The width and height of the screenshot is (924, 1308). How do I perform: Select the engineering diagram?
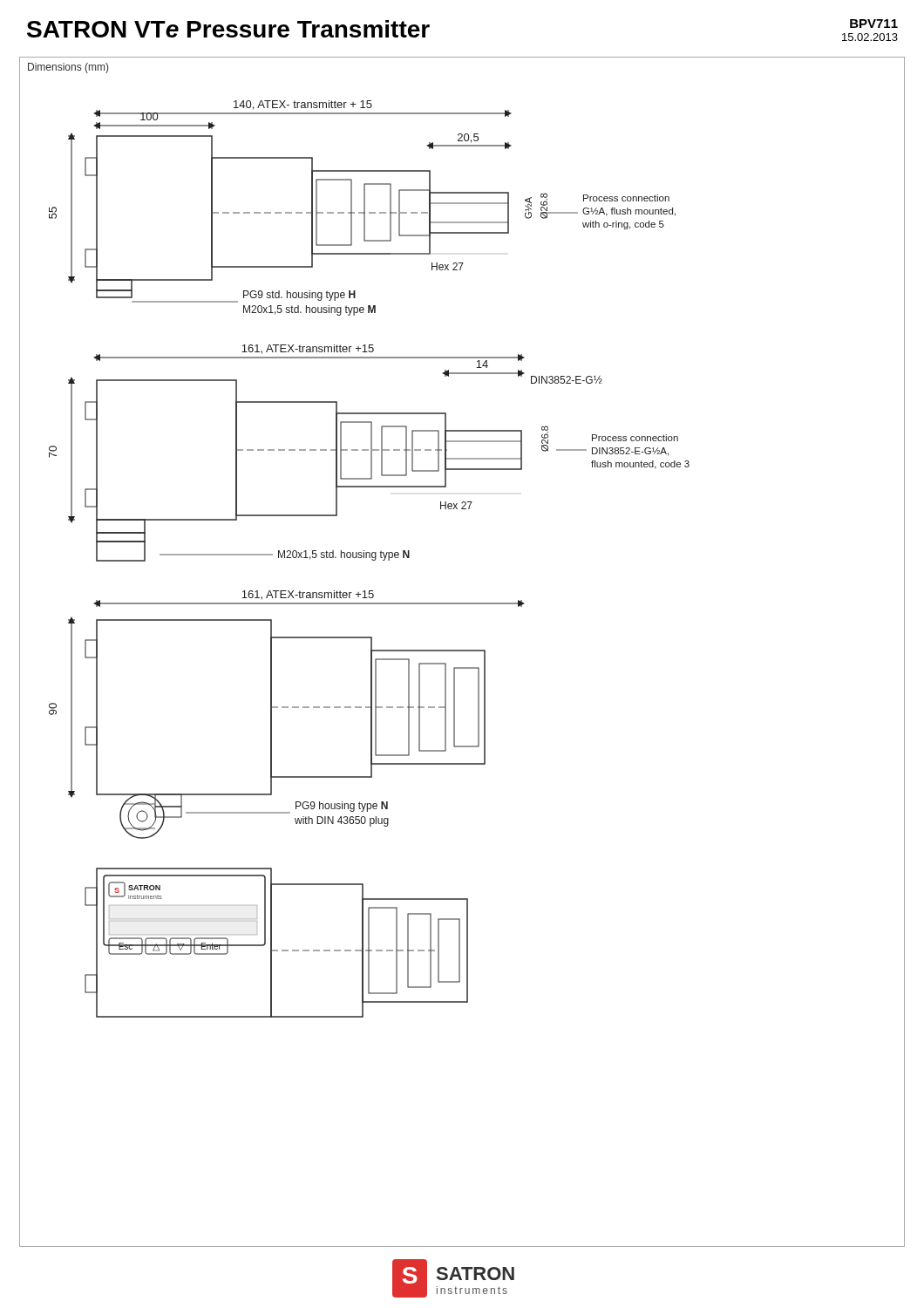point(462,652)
